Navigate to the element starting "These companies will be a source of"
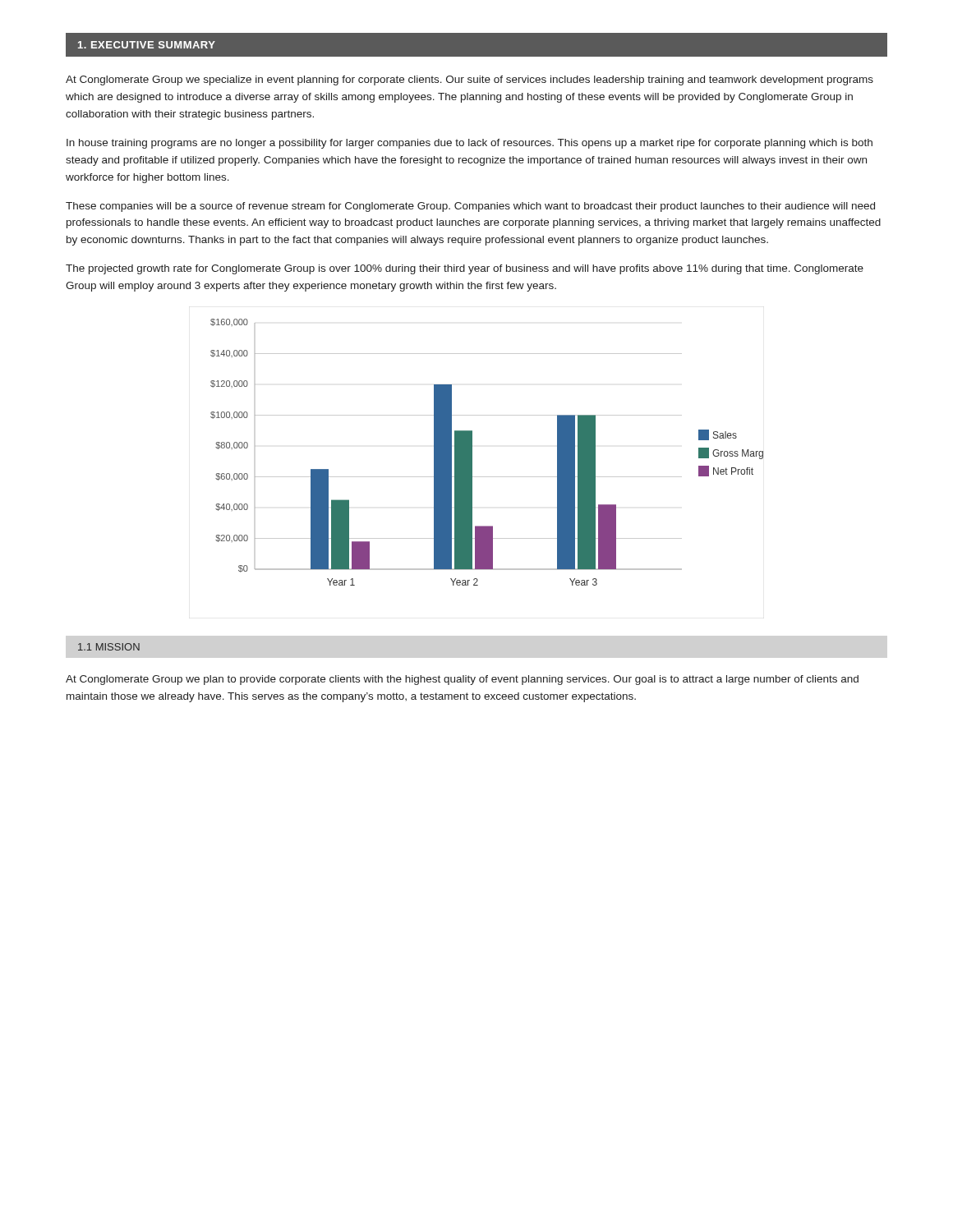The image size is (953, 1232). (x=473, y=223)
